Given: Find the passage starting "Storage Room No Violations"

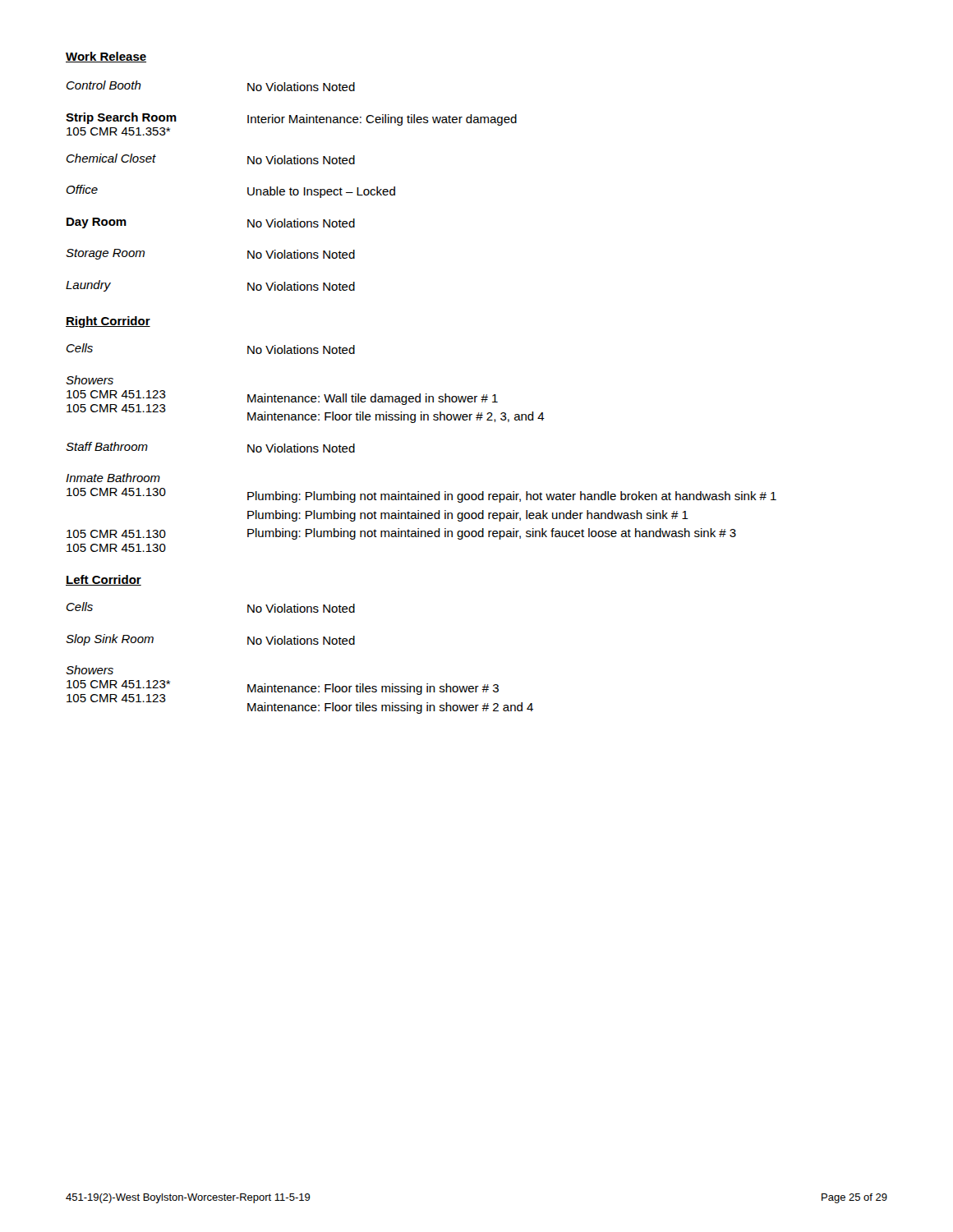Looking at the screenshot, I should pos(86,254).
